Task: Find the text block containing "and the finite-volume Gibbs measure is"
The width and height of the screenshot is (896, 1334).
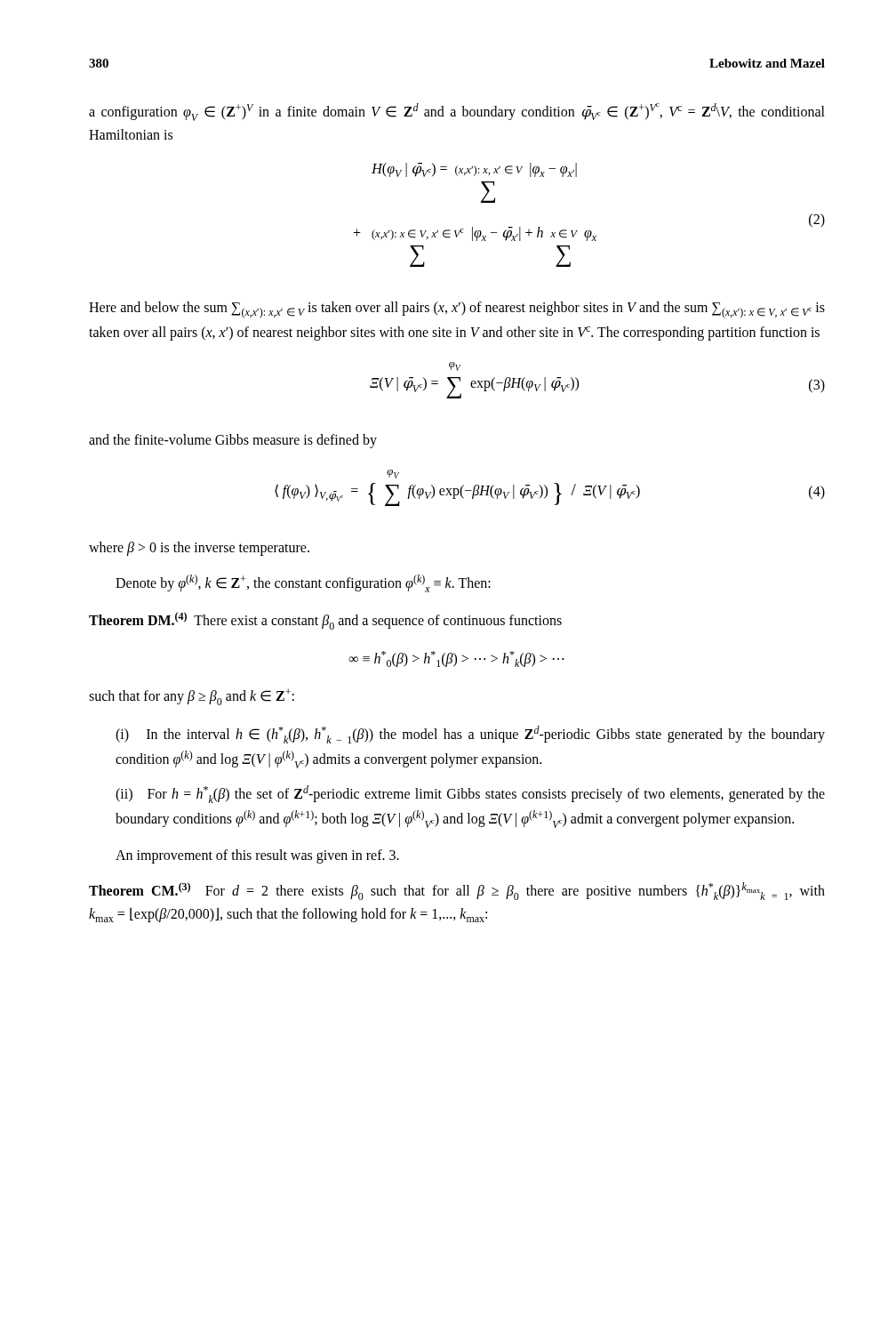Action: tap(233, 441)
